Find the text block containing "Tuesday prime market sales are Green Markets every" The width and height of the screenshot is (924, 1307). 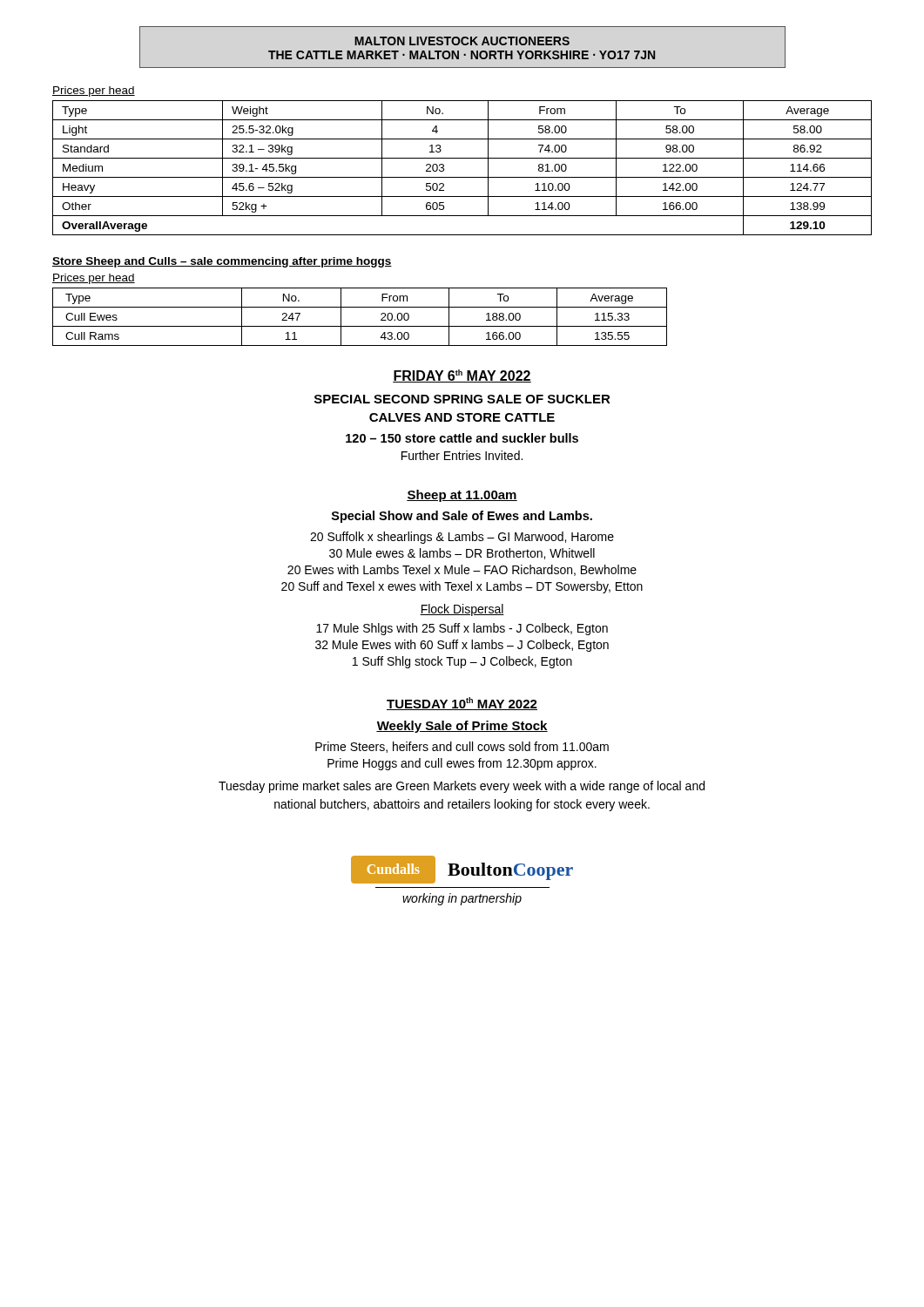coord(462,795)
